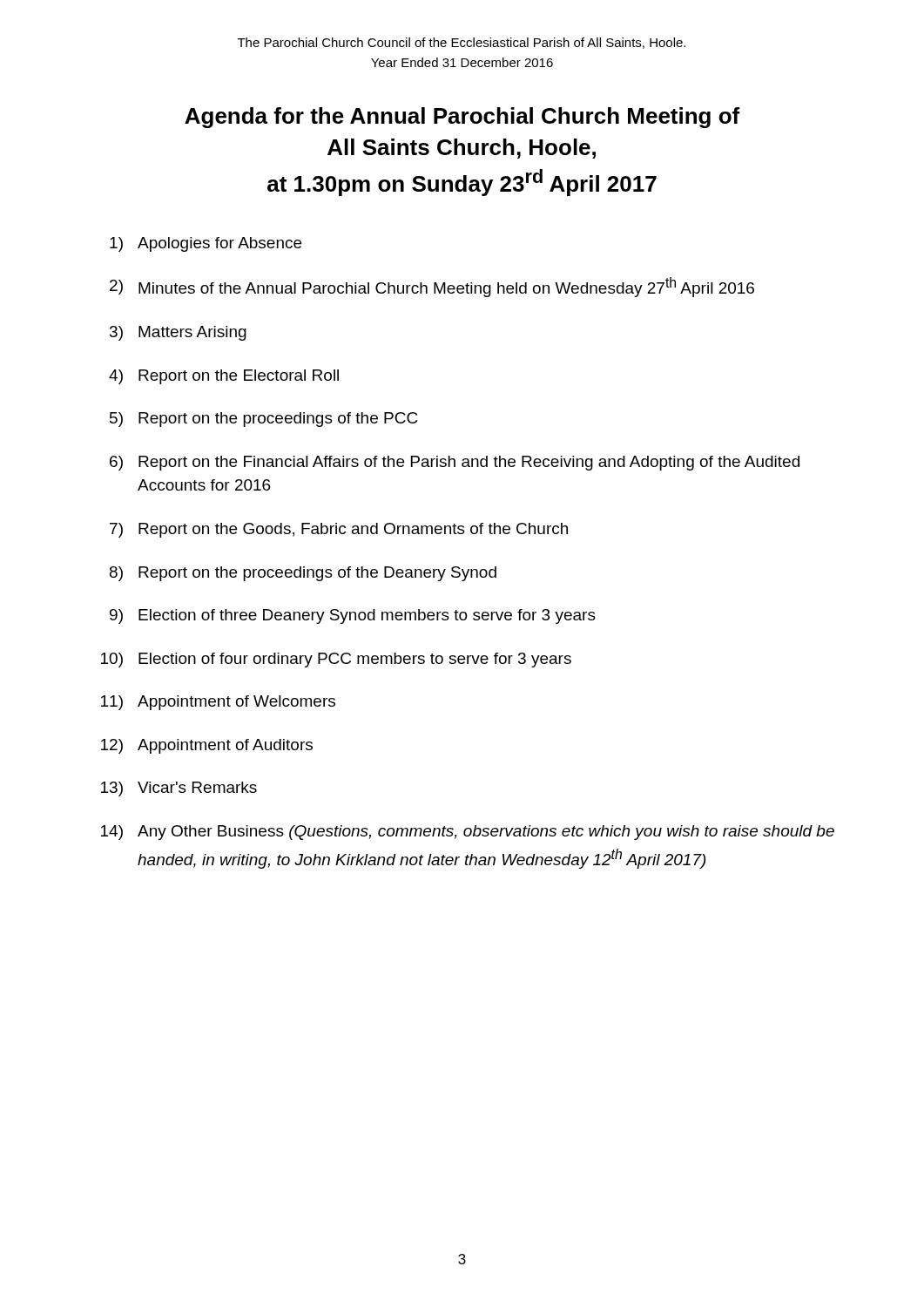
Task: Select the list item that says "3) Matters Arising"
Action: [178, 333]
